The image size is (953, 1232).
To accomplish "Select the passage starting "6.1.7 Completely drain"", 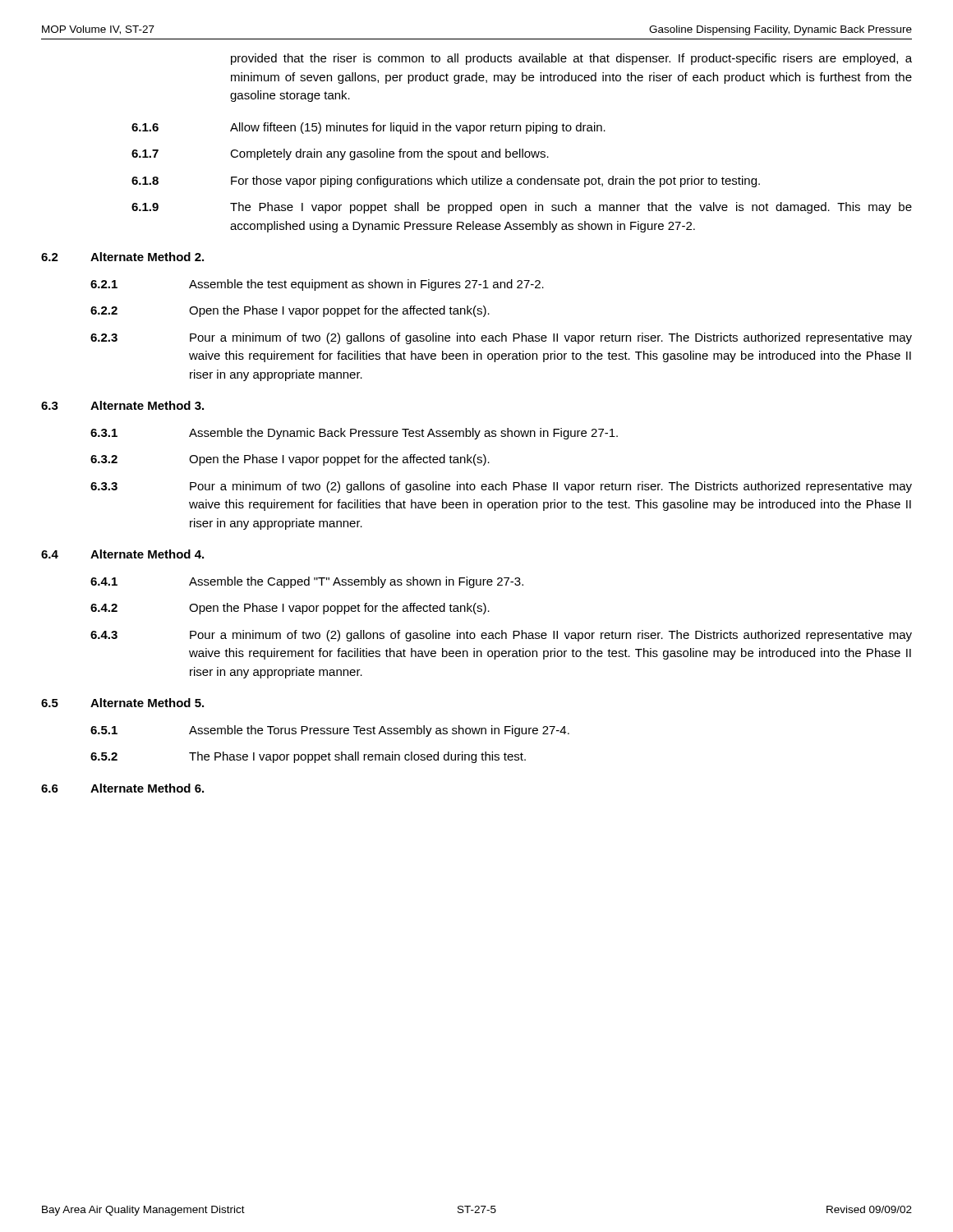I will [x=476, y=154].
